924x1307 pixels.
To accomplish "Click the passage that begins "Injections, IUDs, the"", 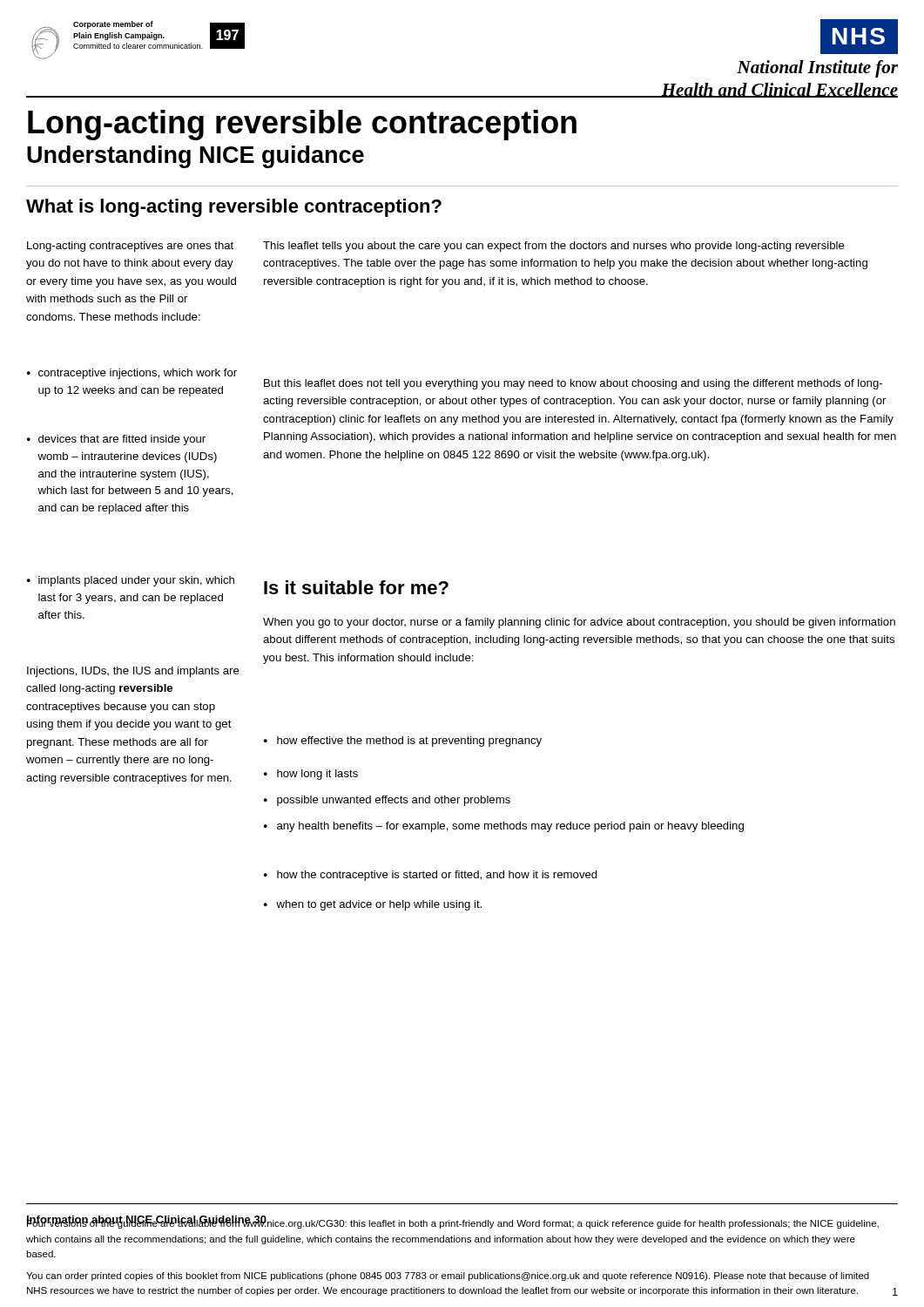I will click(x=133, y=724).
